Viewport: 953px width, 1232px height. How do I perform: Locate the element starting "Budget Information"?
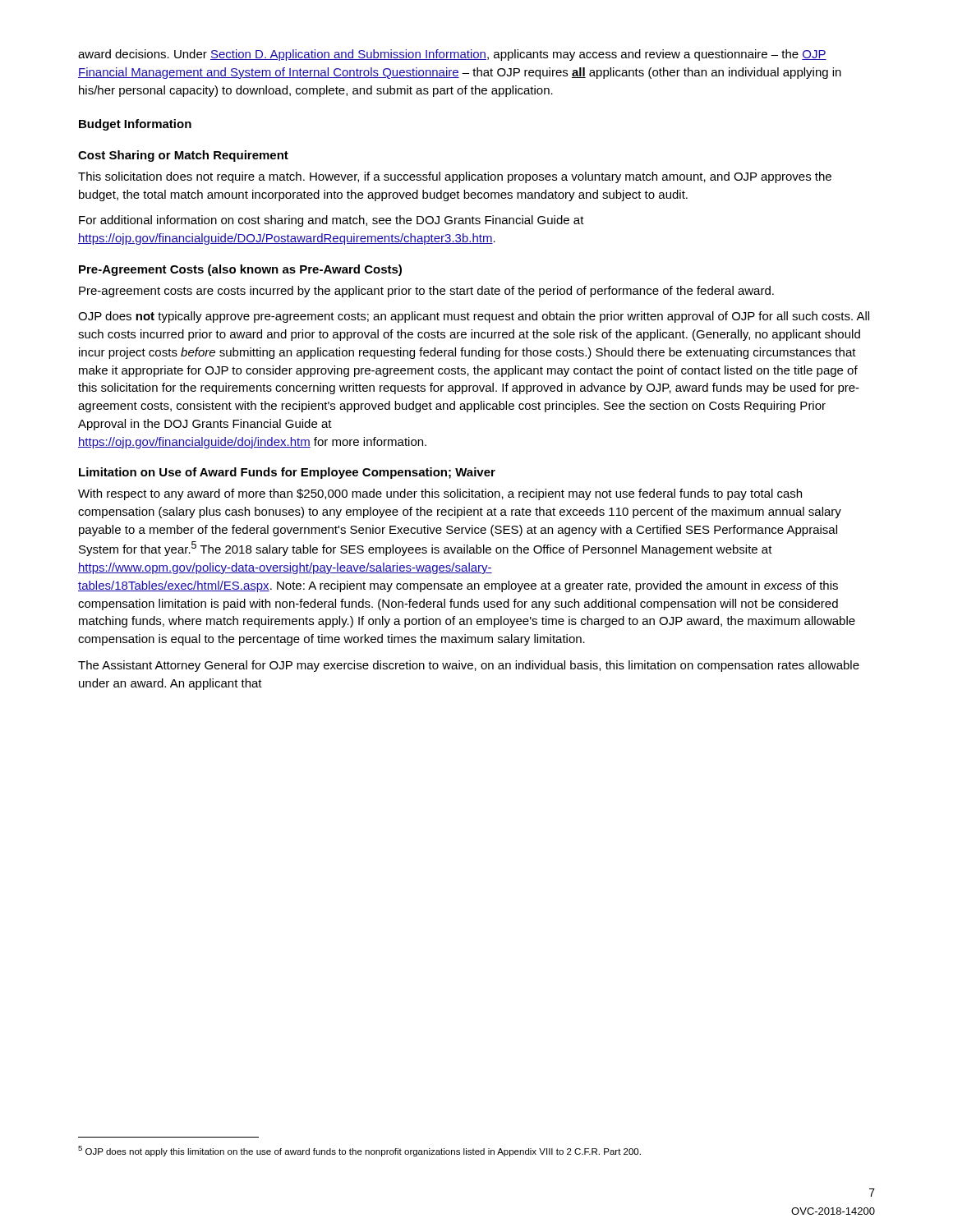(135, 125)
